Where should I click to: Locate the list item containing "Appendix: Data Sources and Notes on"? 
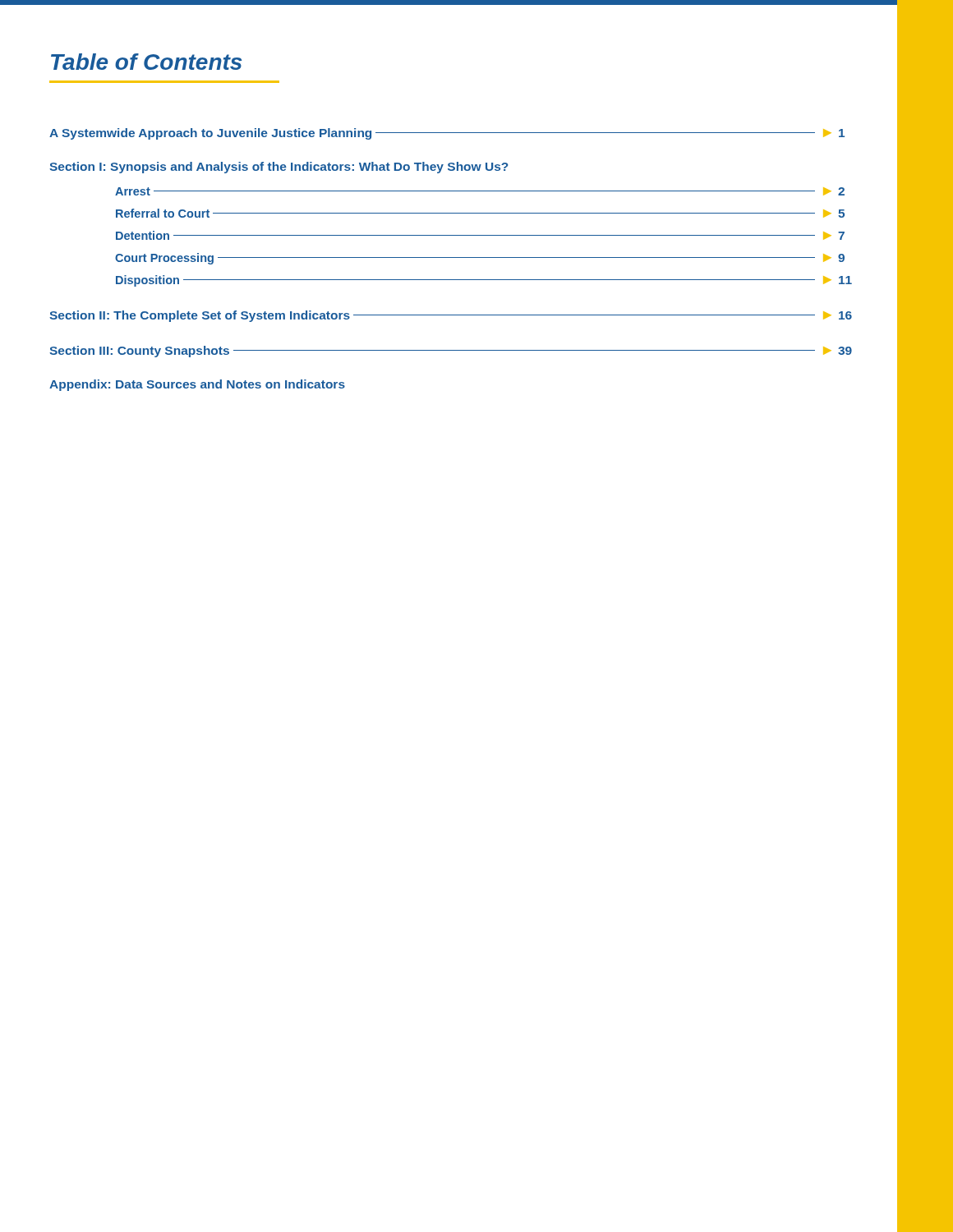click(197, 385)
